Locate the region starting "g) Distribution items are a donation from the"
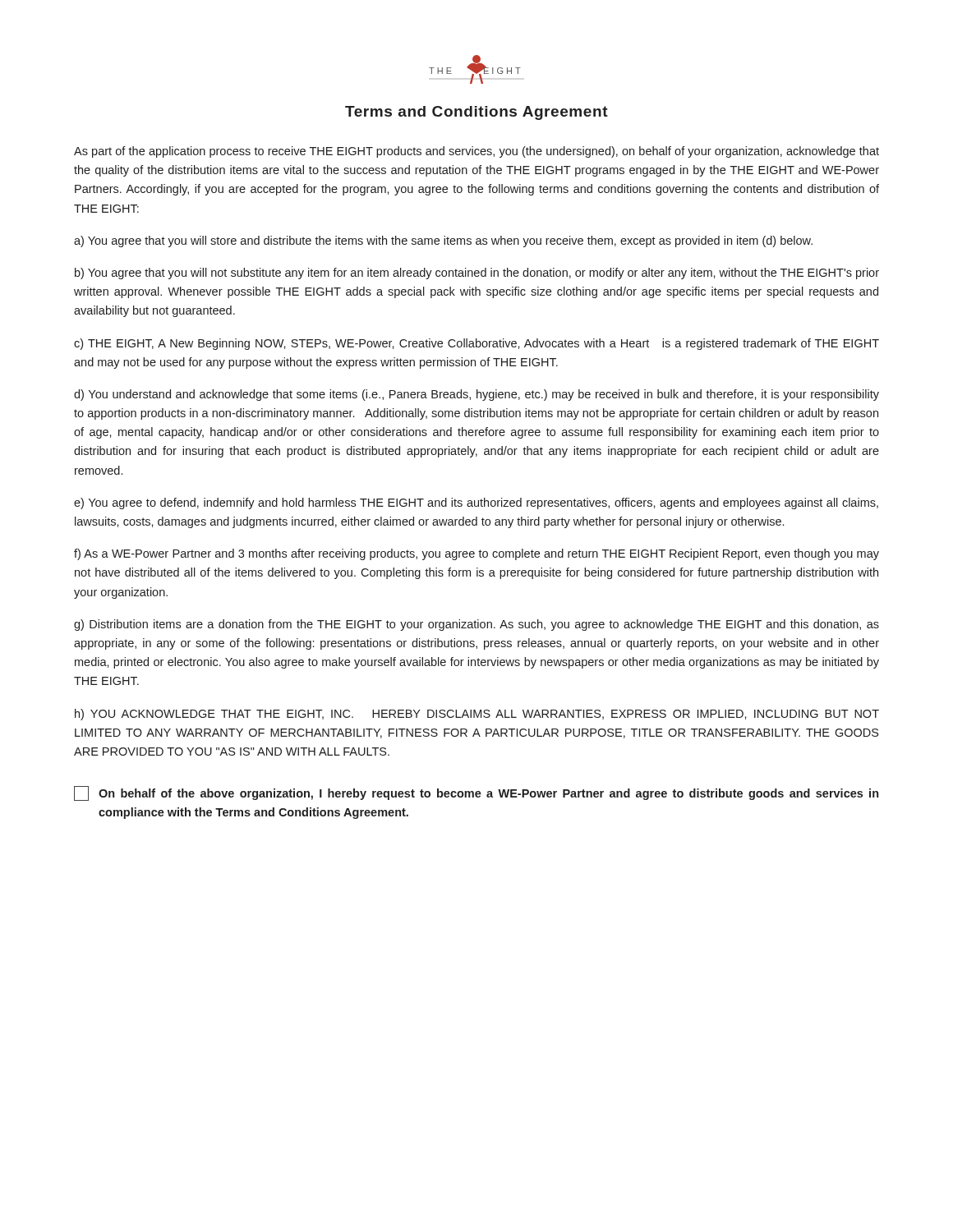The image size is (953, 1232). click(476, 653)
